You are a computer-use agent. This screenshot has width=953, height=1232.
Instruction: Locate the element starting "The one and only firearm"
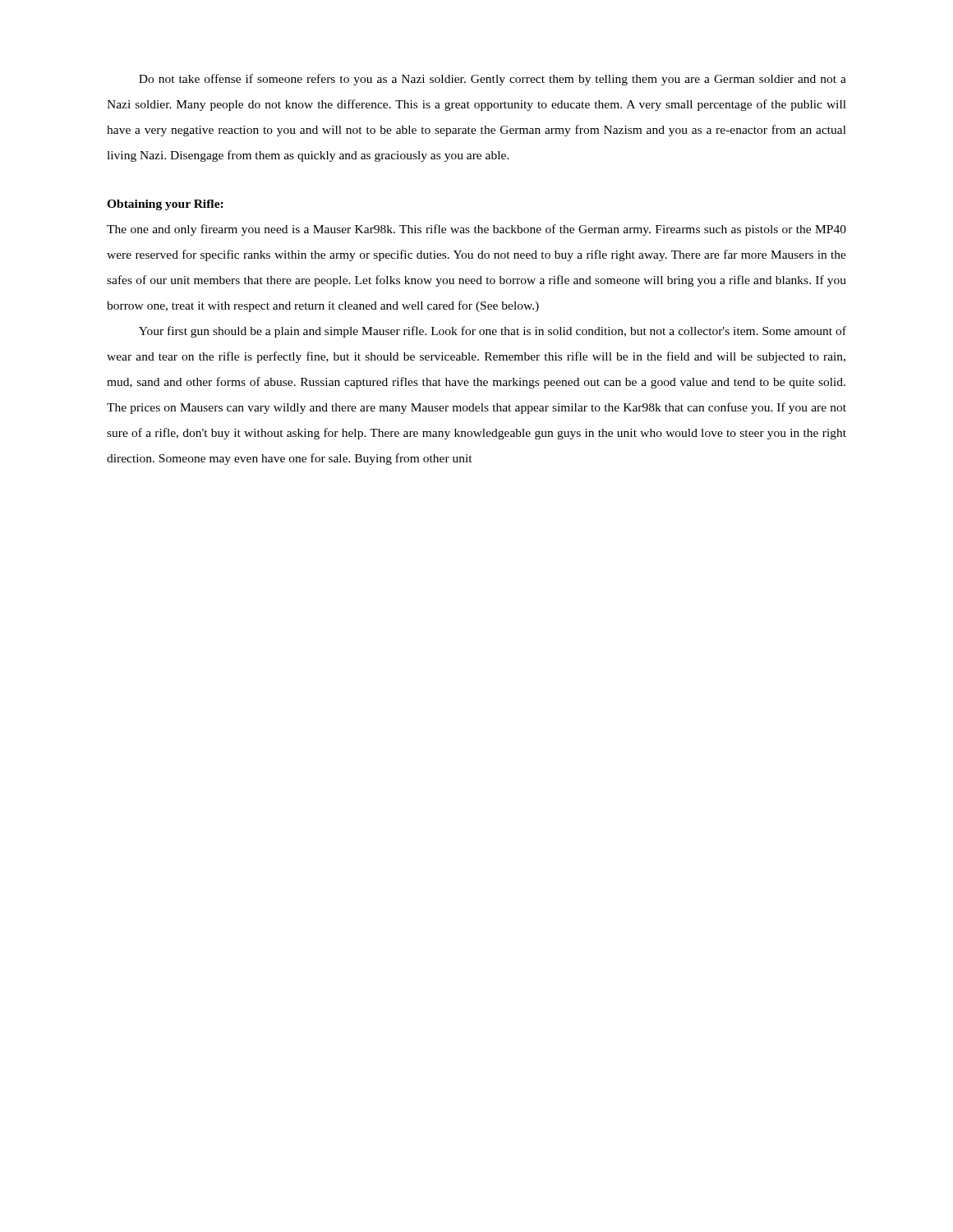point(476,267)
